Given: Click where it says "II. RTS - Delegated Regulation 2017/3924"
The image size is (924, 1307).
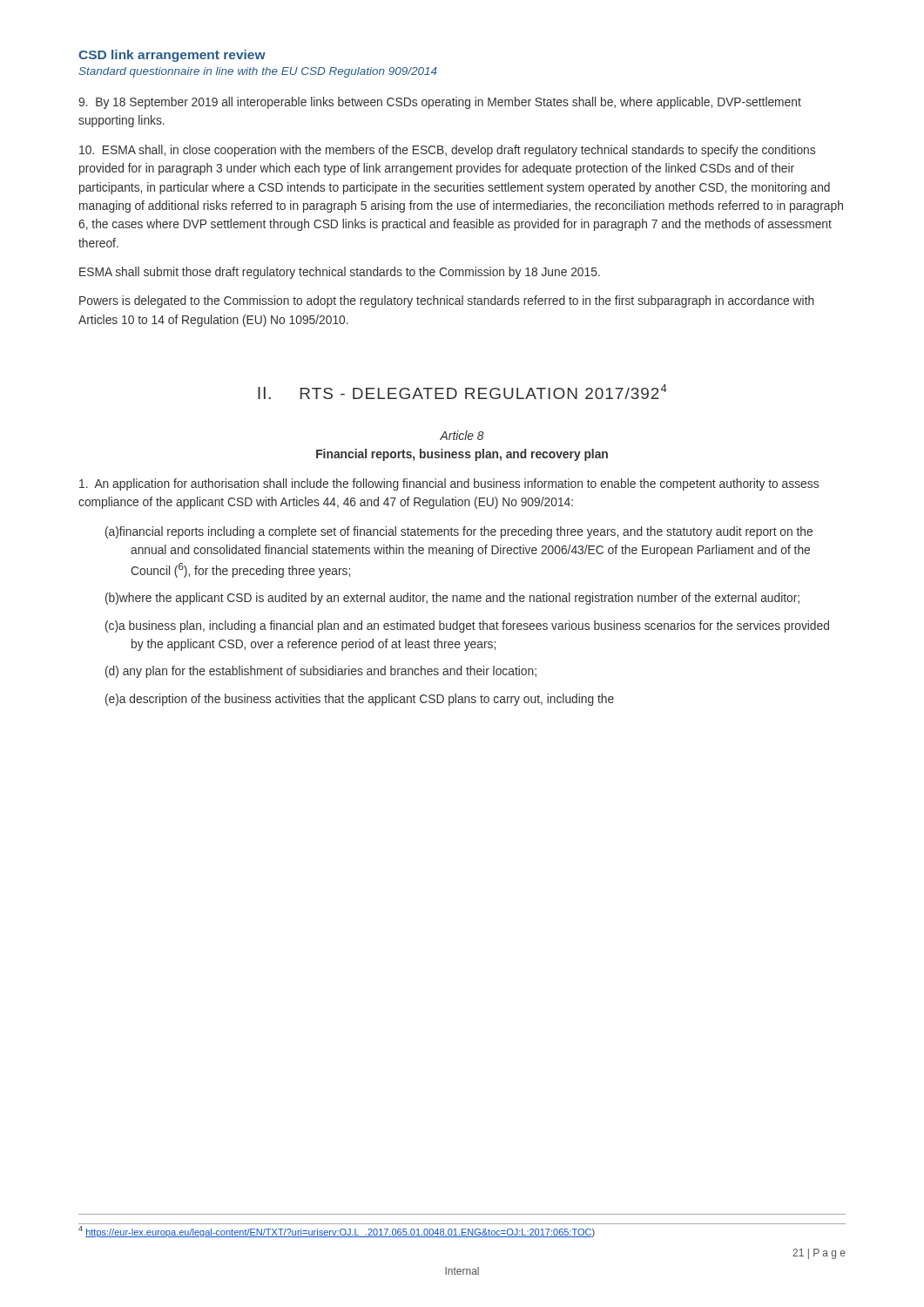Looking at the screenshot, I should click(x=462, y=392).
